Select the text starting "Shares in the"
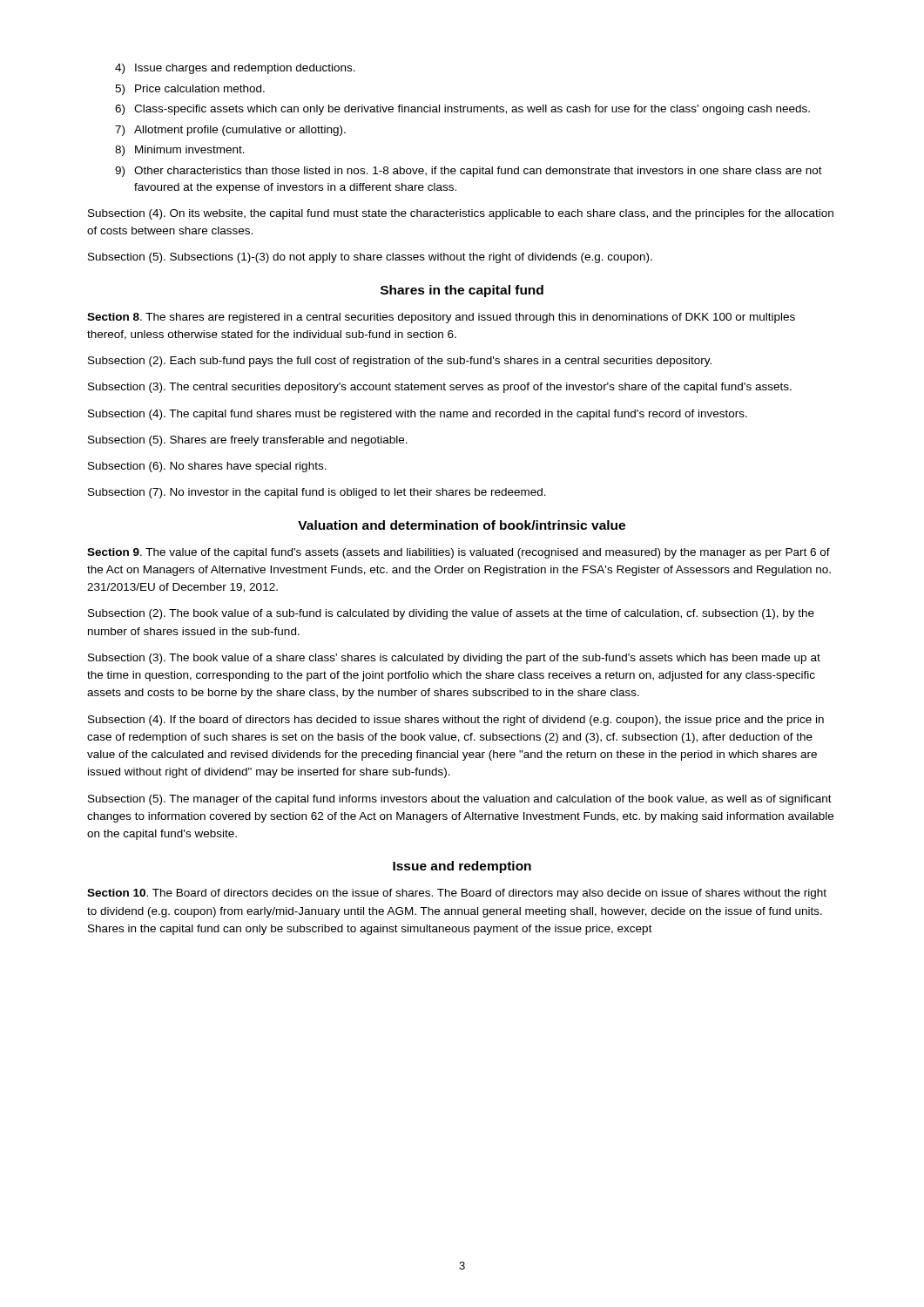 [462, 289]
